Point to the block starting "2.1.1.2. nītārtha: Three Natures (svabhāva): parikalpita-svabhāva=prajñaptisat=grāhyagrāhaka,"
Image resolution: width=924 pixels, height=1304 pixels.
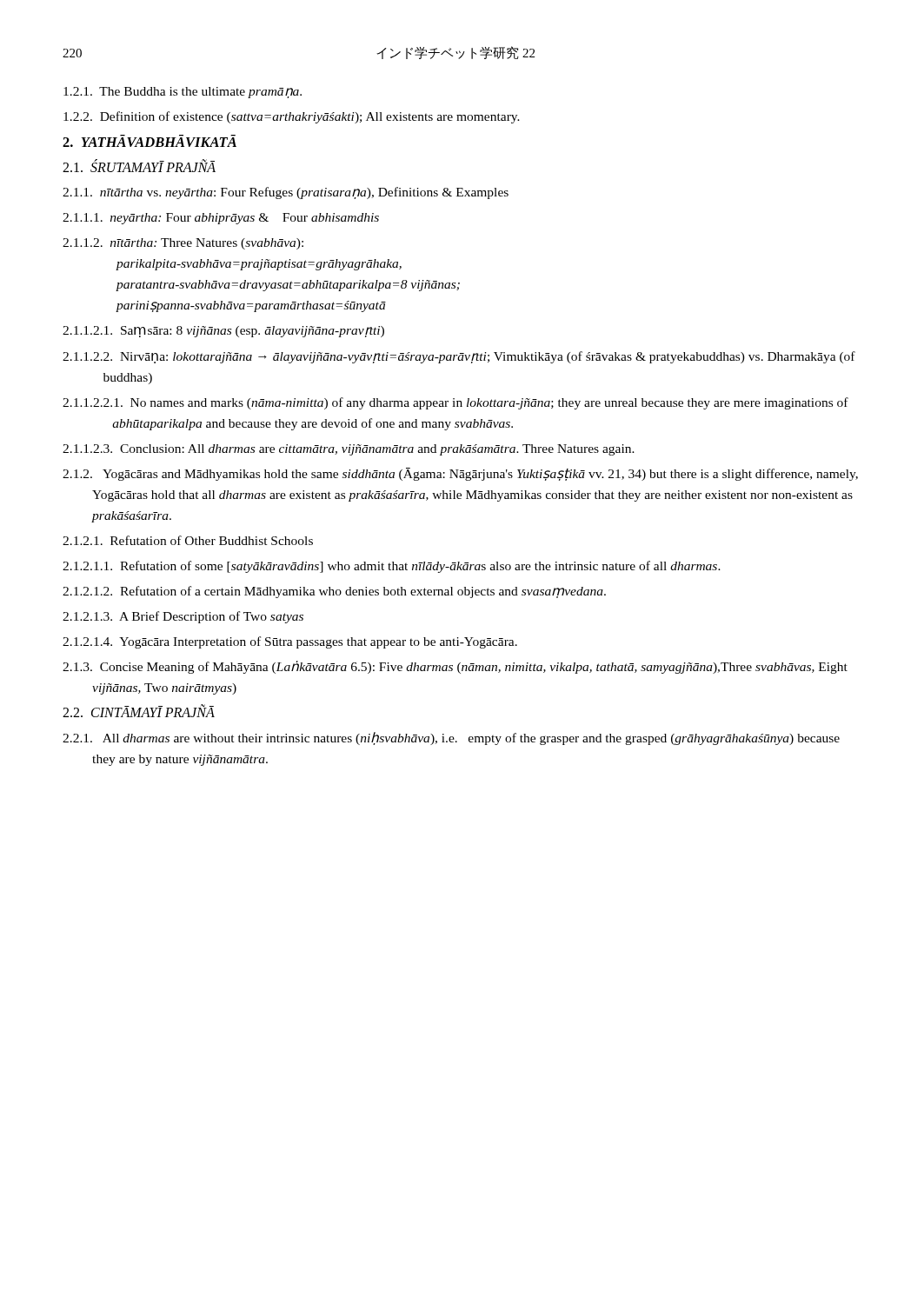click(x=462, y=274)
